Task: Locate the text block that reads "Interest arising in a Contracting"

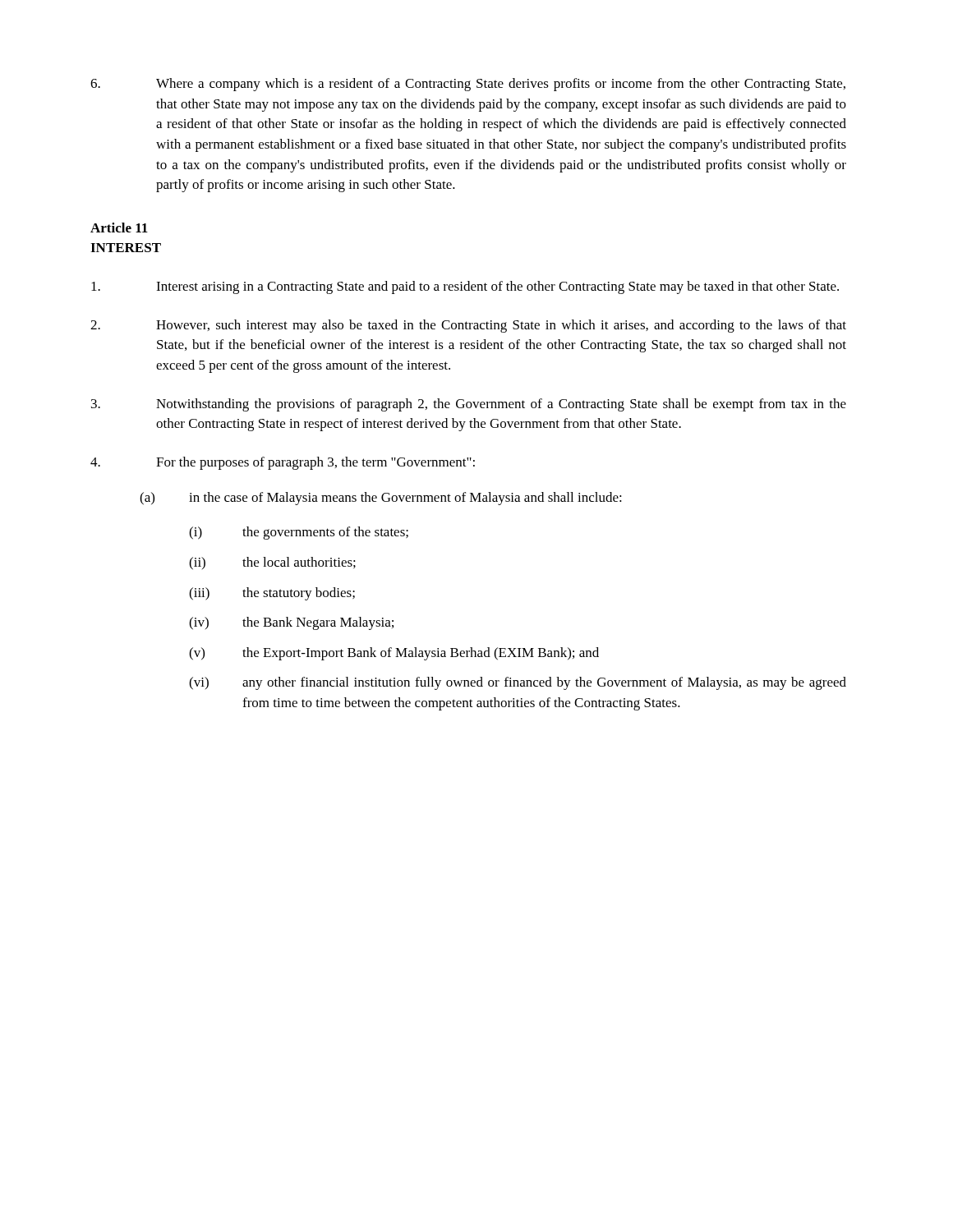Action: click(468, 287)
